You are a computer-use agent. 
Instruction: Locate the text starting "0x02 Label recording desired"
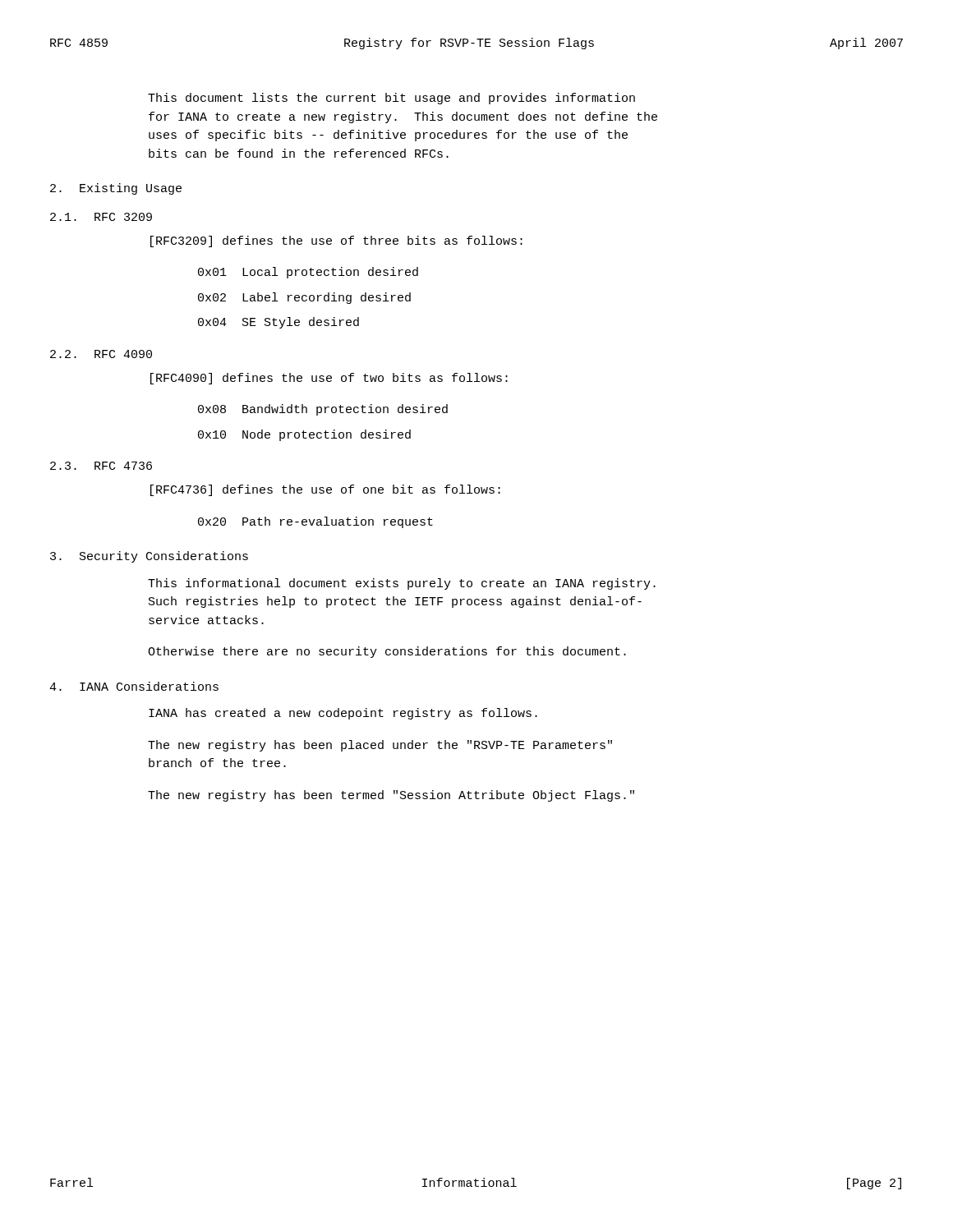click(x=304, y=298)
